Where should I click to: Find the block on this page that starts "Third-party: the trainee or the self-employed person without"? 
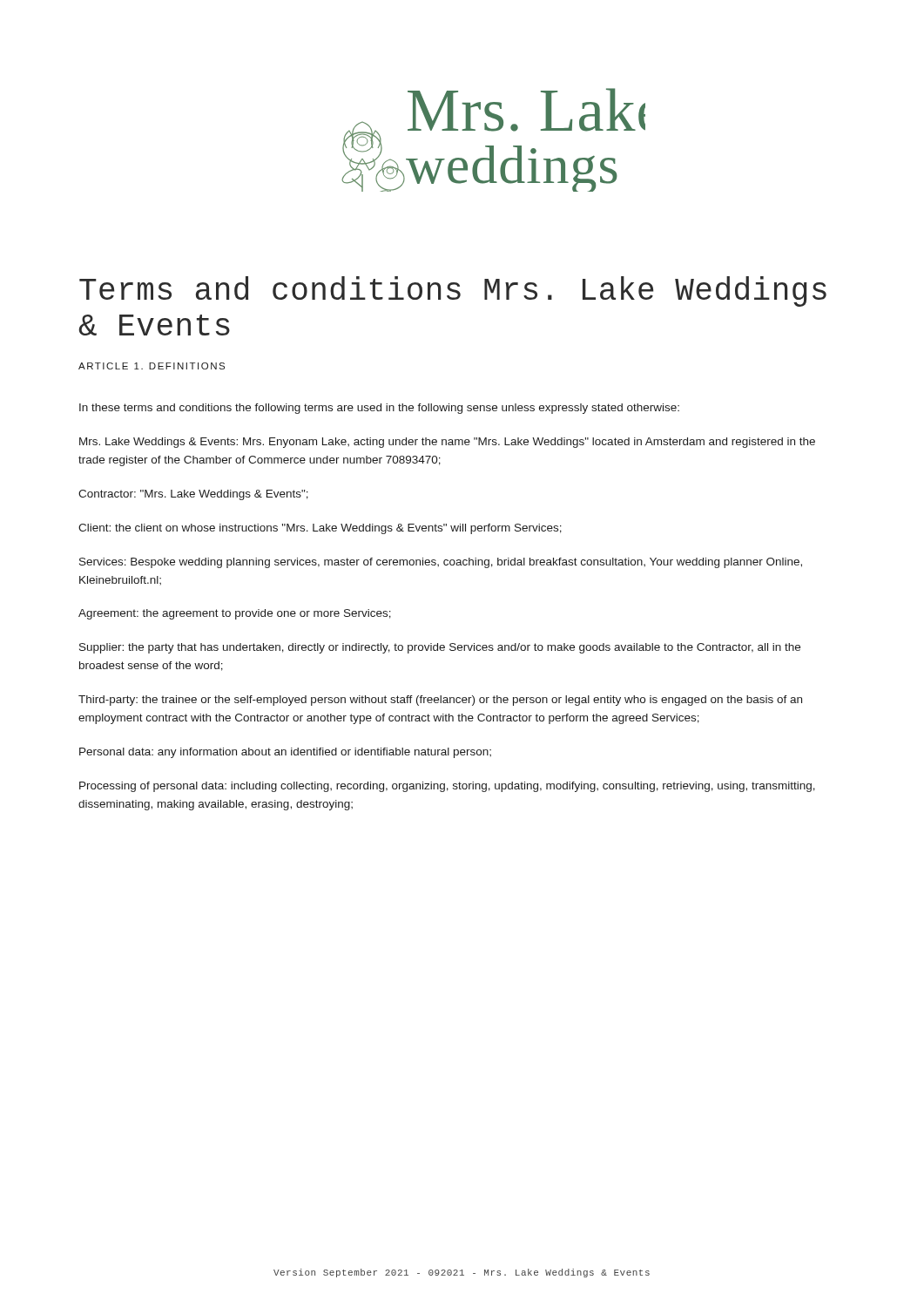[x=462, y=709]
